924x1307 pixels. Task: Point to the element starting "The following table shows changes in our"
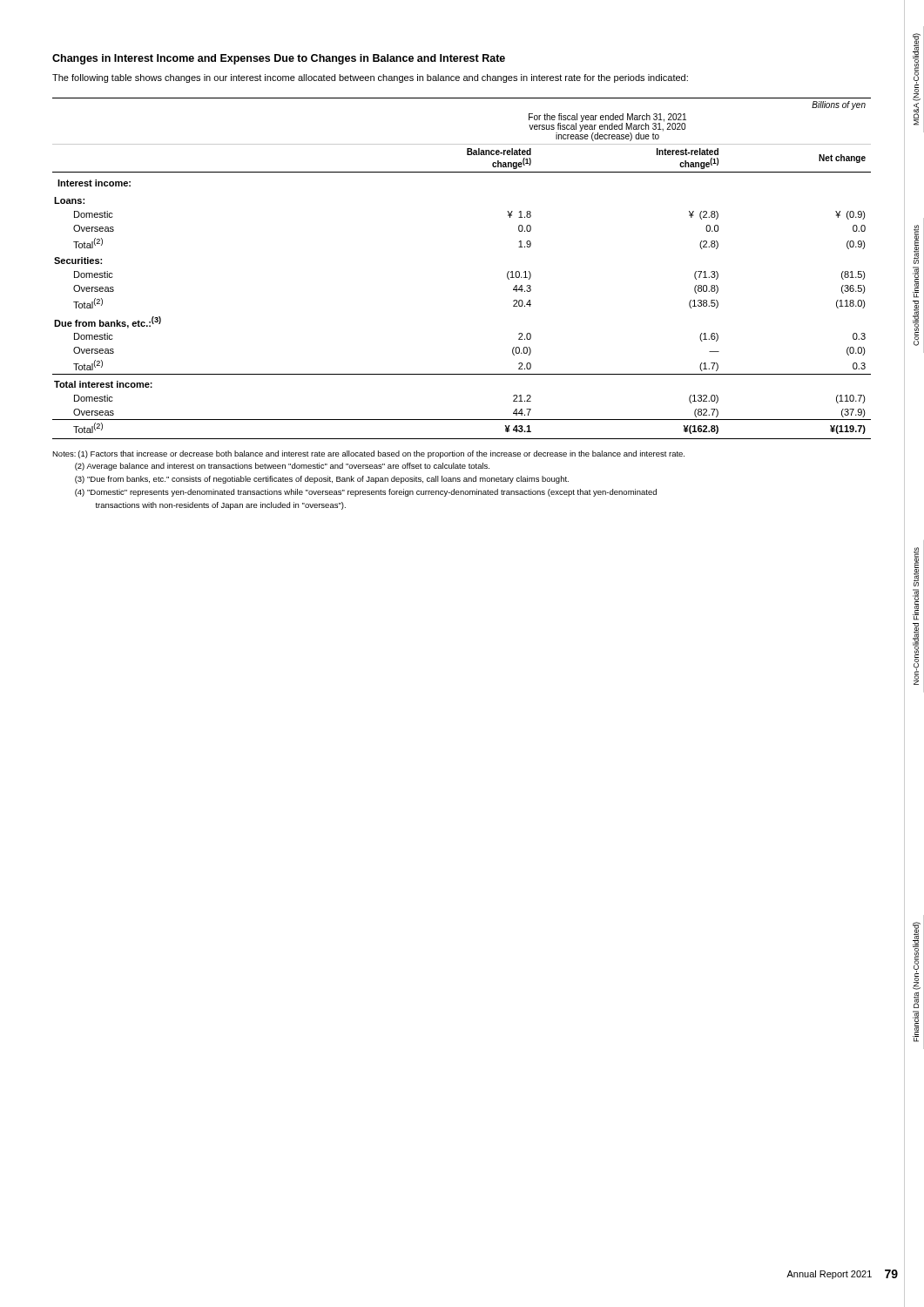(x=370, y=78)
